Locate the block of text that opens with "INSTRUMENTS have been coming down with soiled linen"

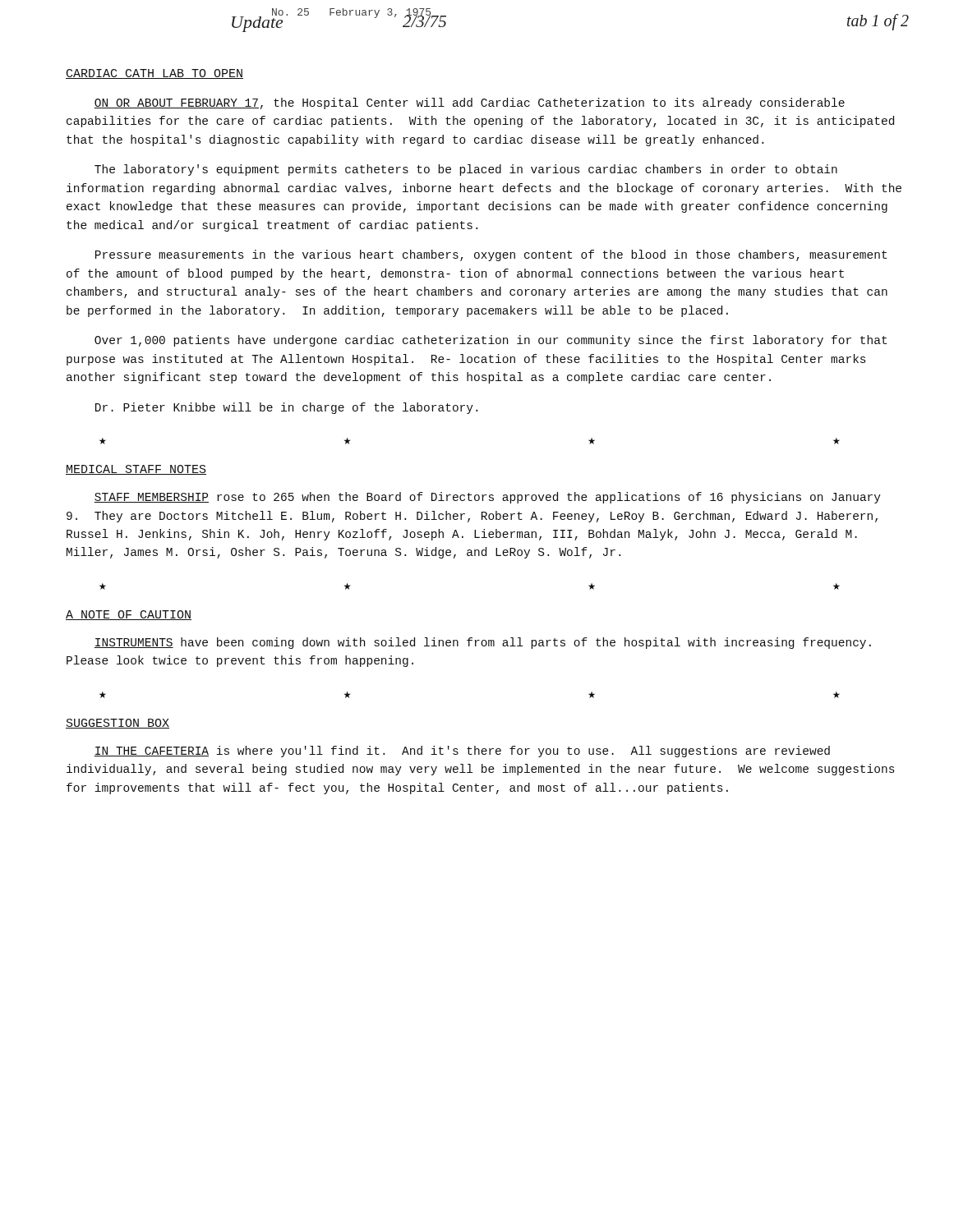coord(473,652)
